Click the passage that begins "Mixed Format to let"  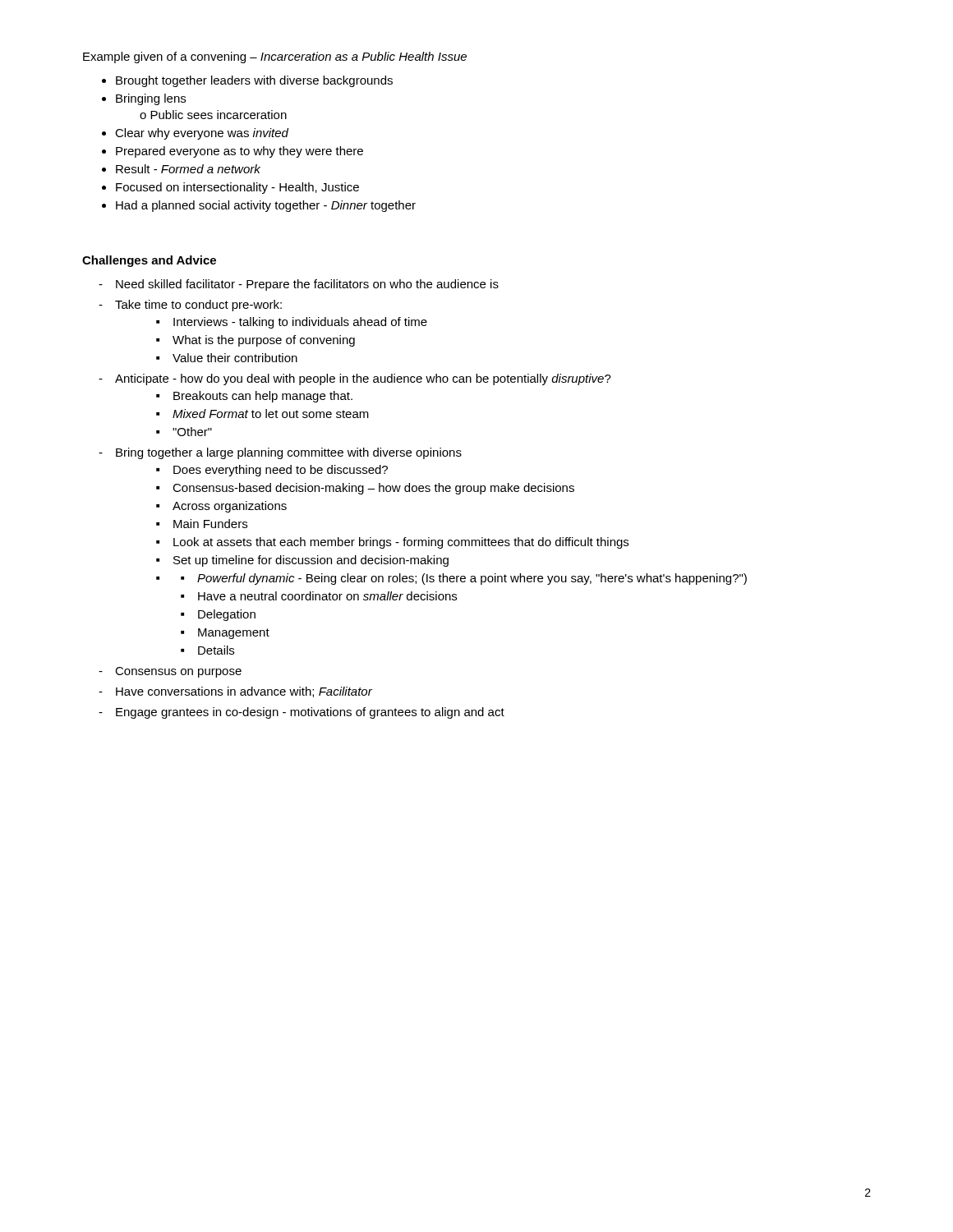271,414
